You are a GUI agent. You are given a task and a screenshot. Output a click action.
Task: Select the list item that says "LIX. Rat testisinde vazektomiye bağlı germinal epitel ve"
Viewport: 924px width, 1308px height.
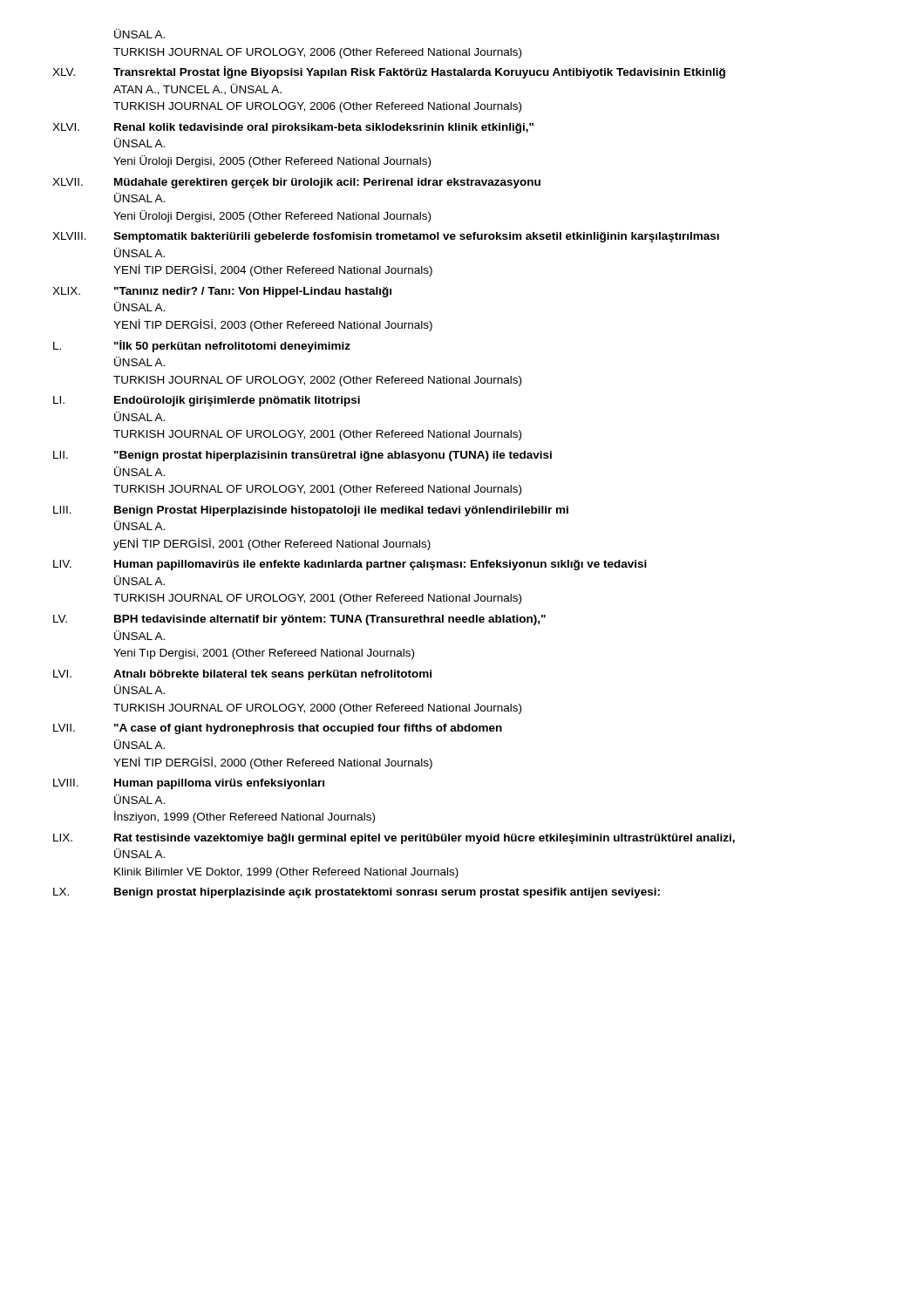click(394, 839)
